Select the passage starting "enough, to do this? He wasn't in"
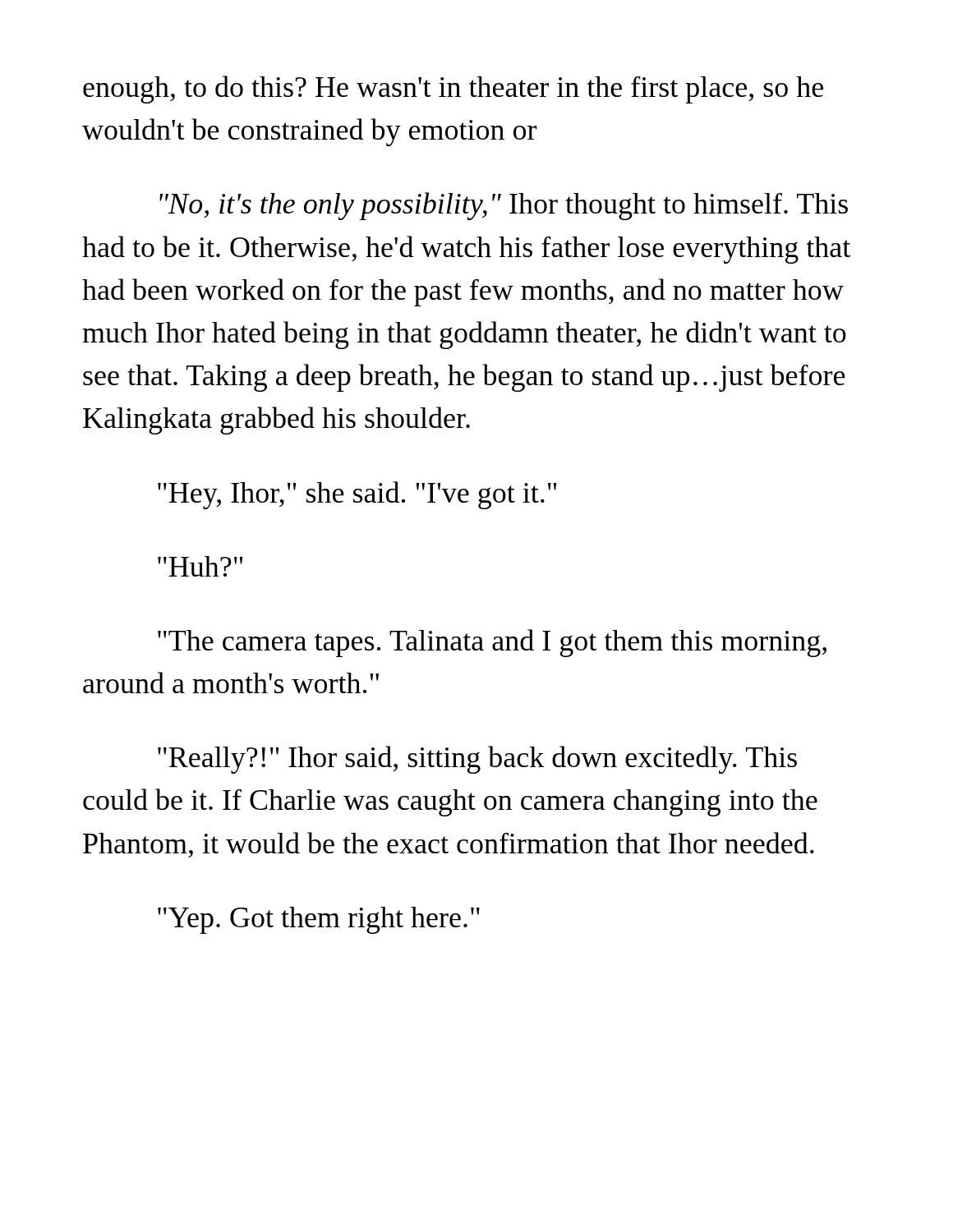Viewport: 953px width, 1232px height. [453, 108]
